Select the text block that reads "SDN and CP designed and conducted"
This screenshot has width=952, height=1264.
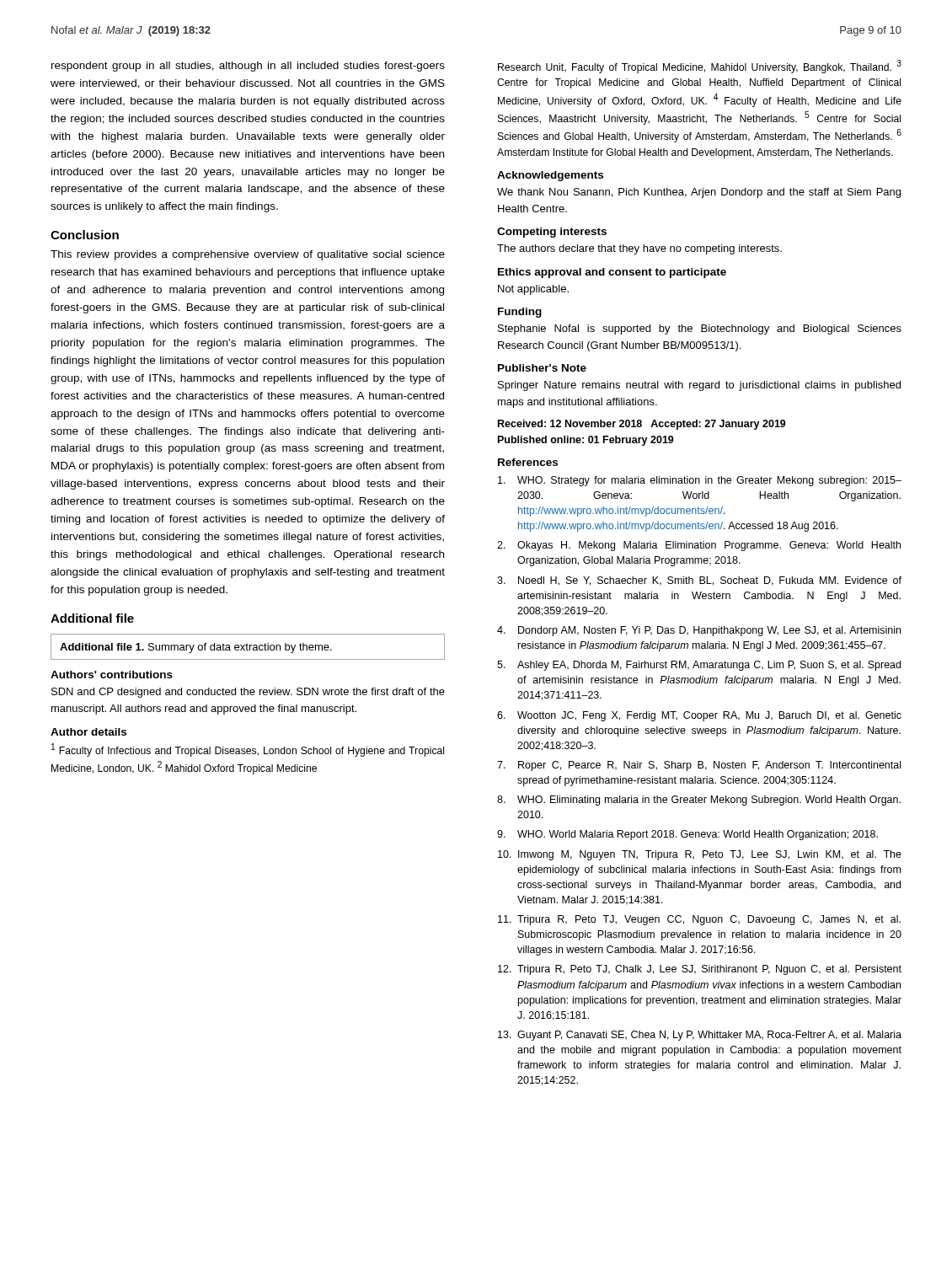pyautogui.click(x=248, y=700)
